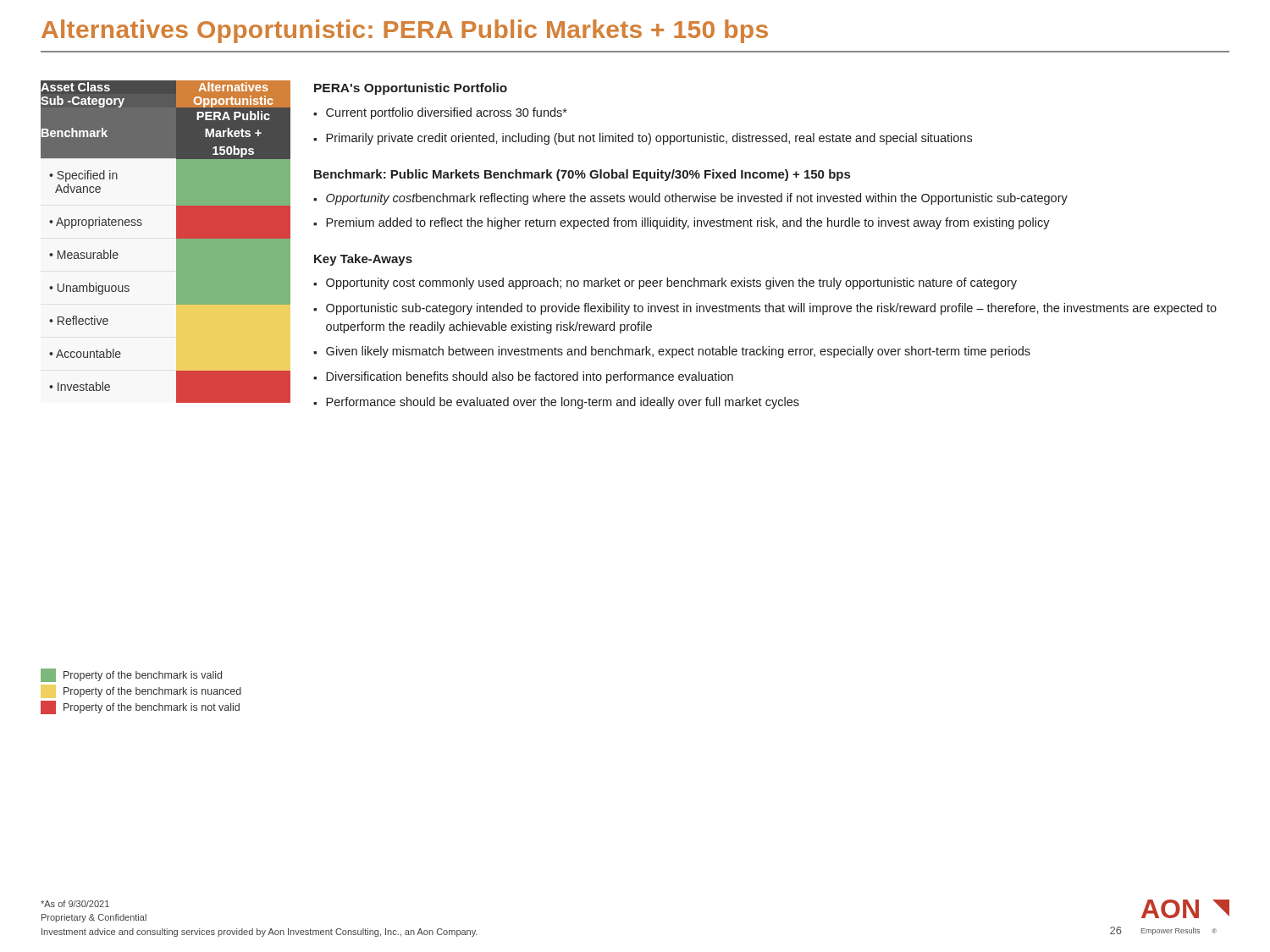
Task: Select the region starting "Current portfolio diversified across 30"
Action: pyautogui.click(x=446, y=113)
